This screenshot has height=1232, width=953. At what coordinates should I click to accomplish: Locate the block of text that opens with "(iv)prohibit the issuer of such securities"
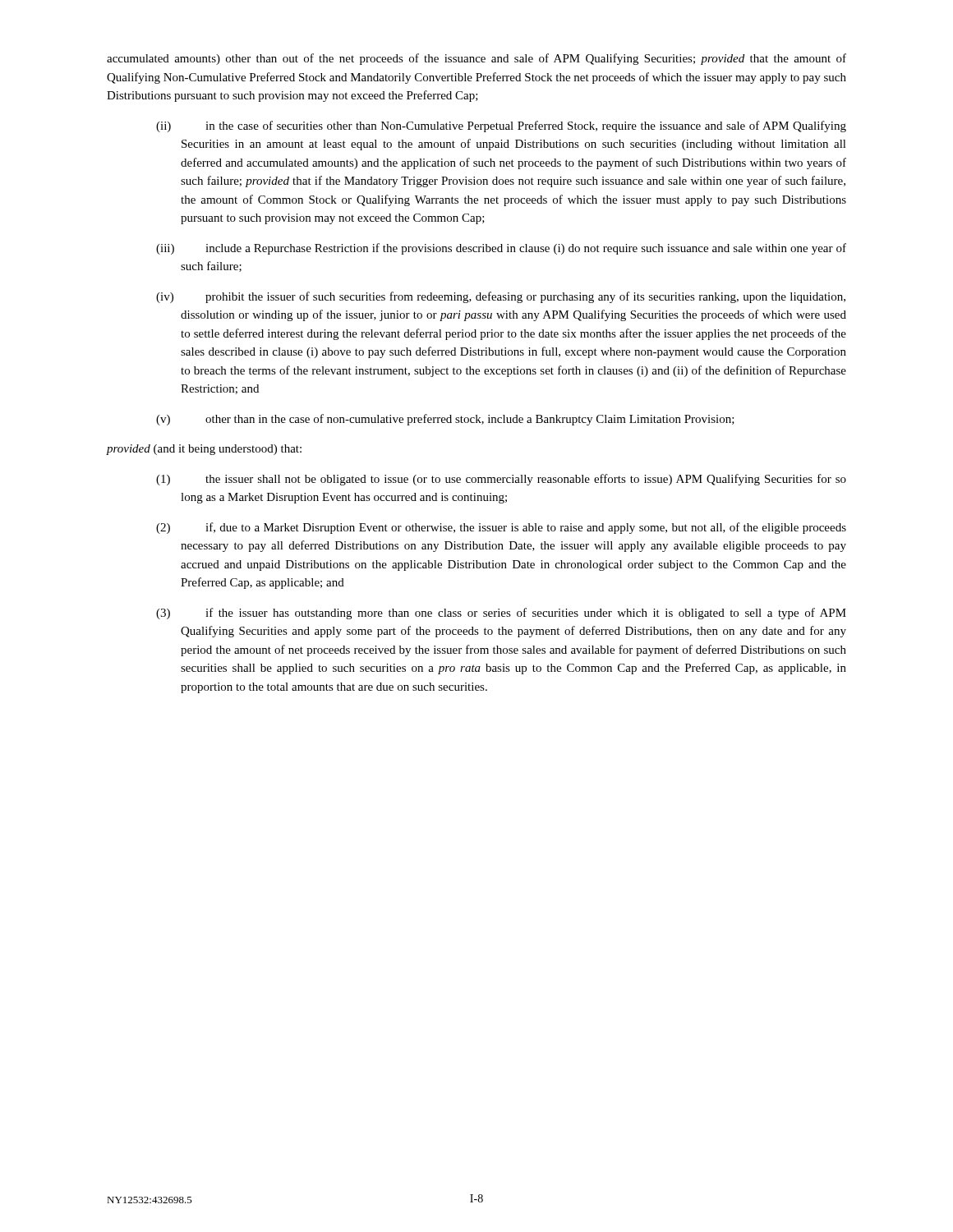[x=501, y=341]
